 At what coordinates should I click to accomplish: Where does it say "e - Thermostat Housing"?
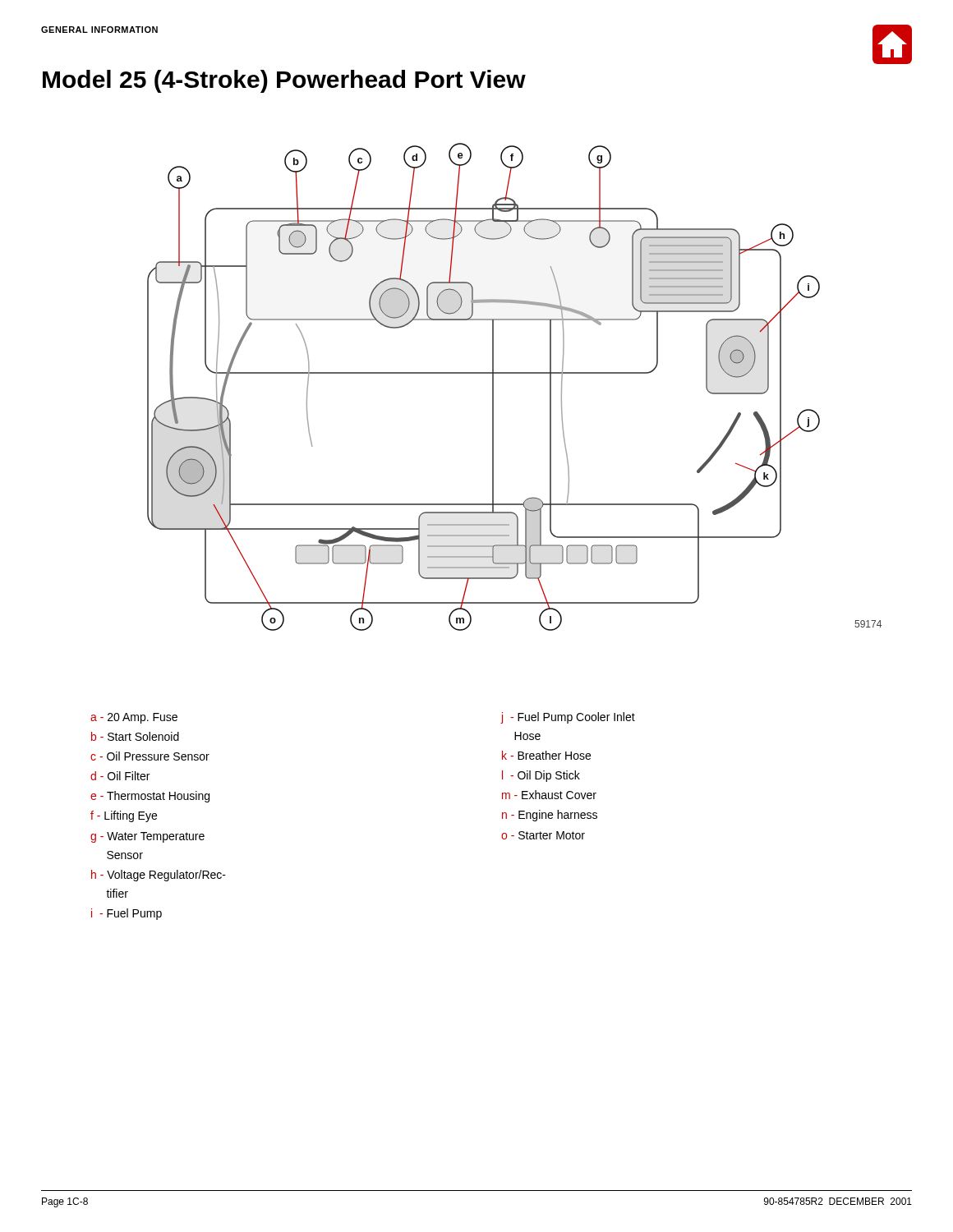(150, 796)
